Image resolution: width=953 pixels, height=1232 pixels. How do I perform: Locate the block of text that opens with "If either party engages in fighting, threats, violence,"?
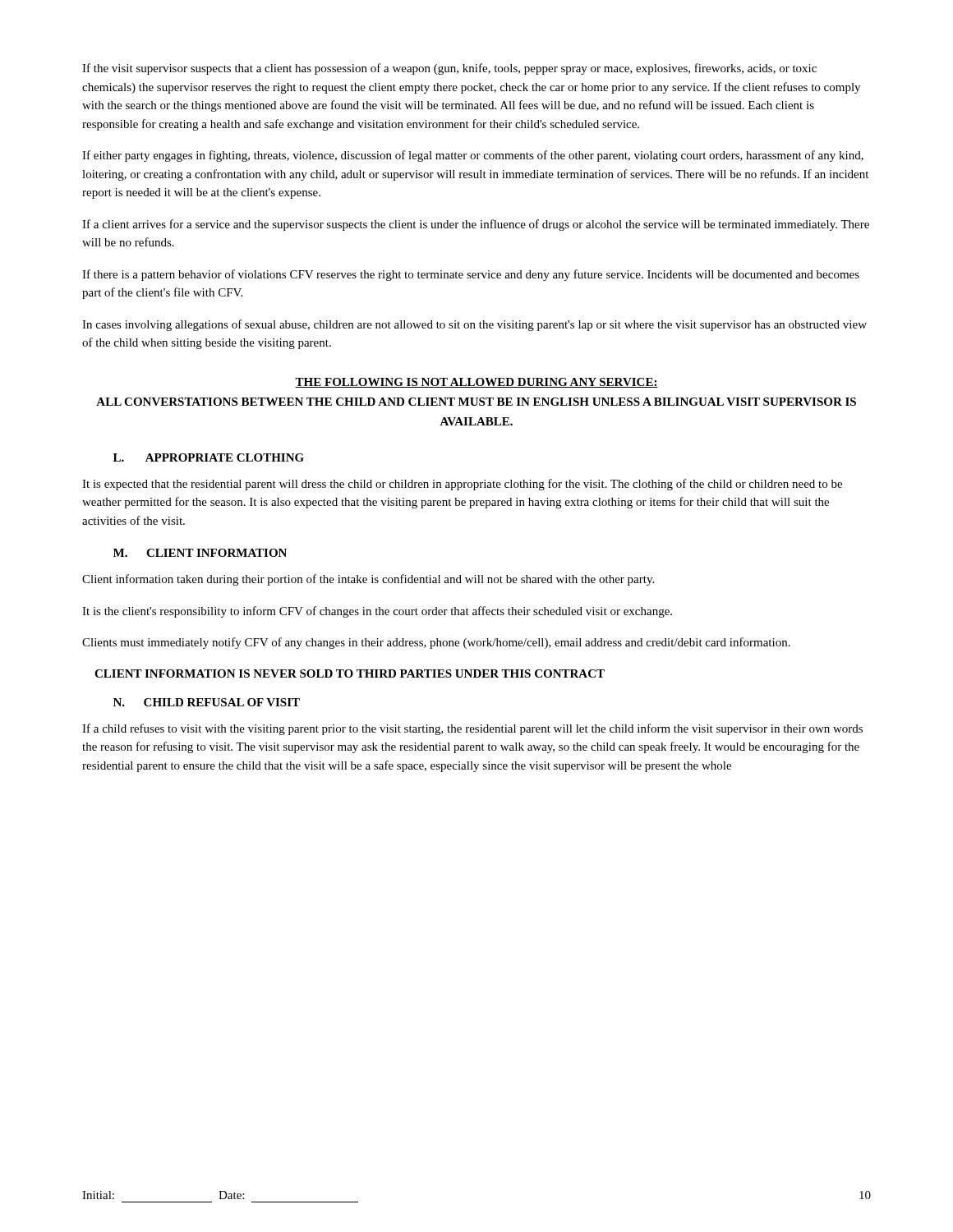click(475, 174)
